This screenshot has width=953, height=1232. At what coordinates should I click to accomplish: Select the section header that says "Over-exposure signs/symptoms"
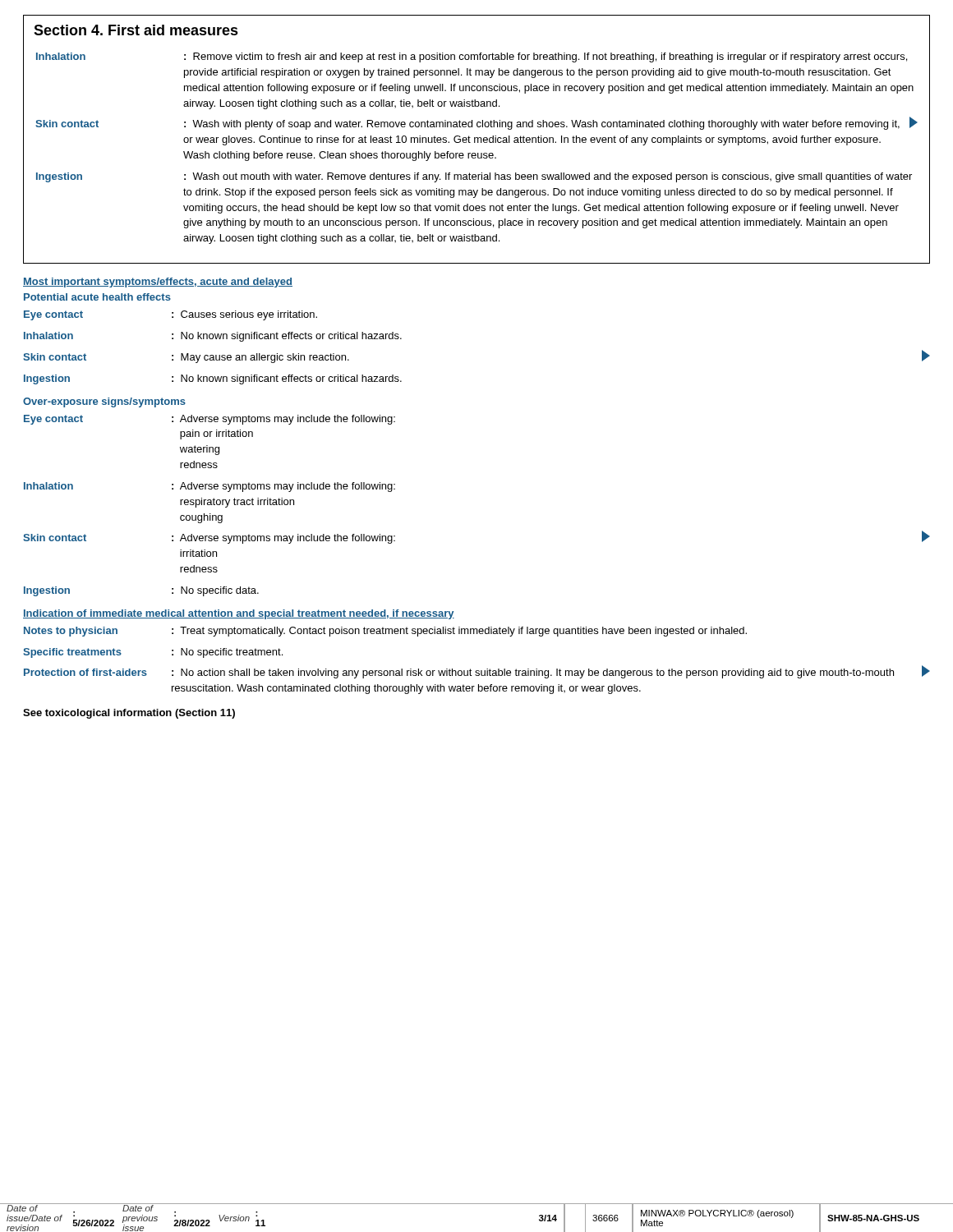point(104,401)
